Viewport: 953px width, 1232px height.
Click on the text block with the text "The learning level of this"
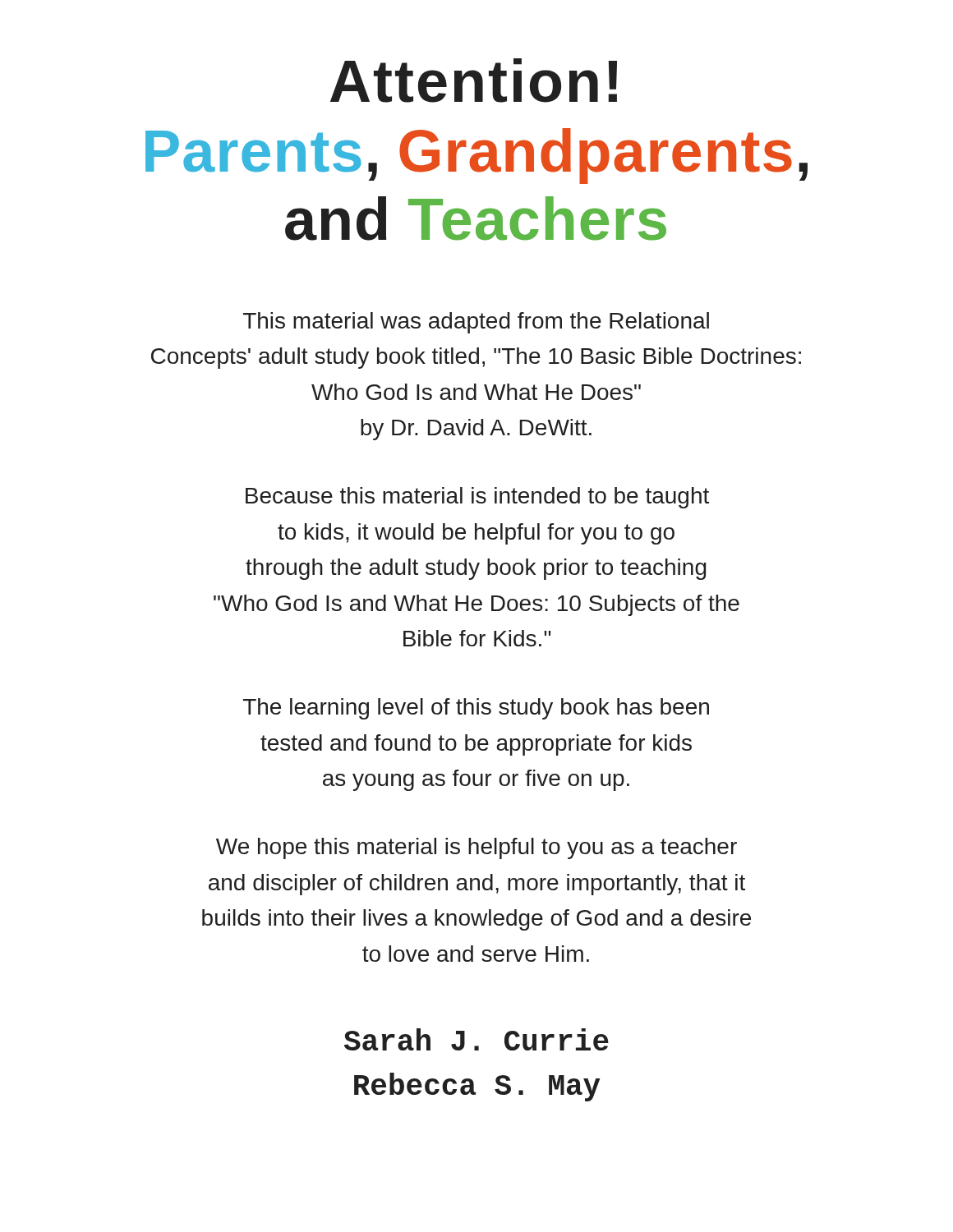click(x=476, y=743)
